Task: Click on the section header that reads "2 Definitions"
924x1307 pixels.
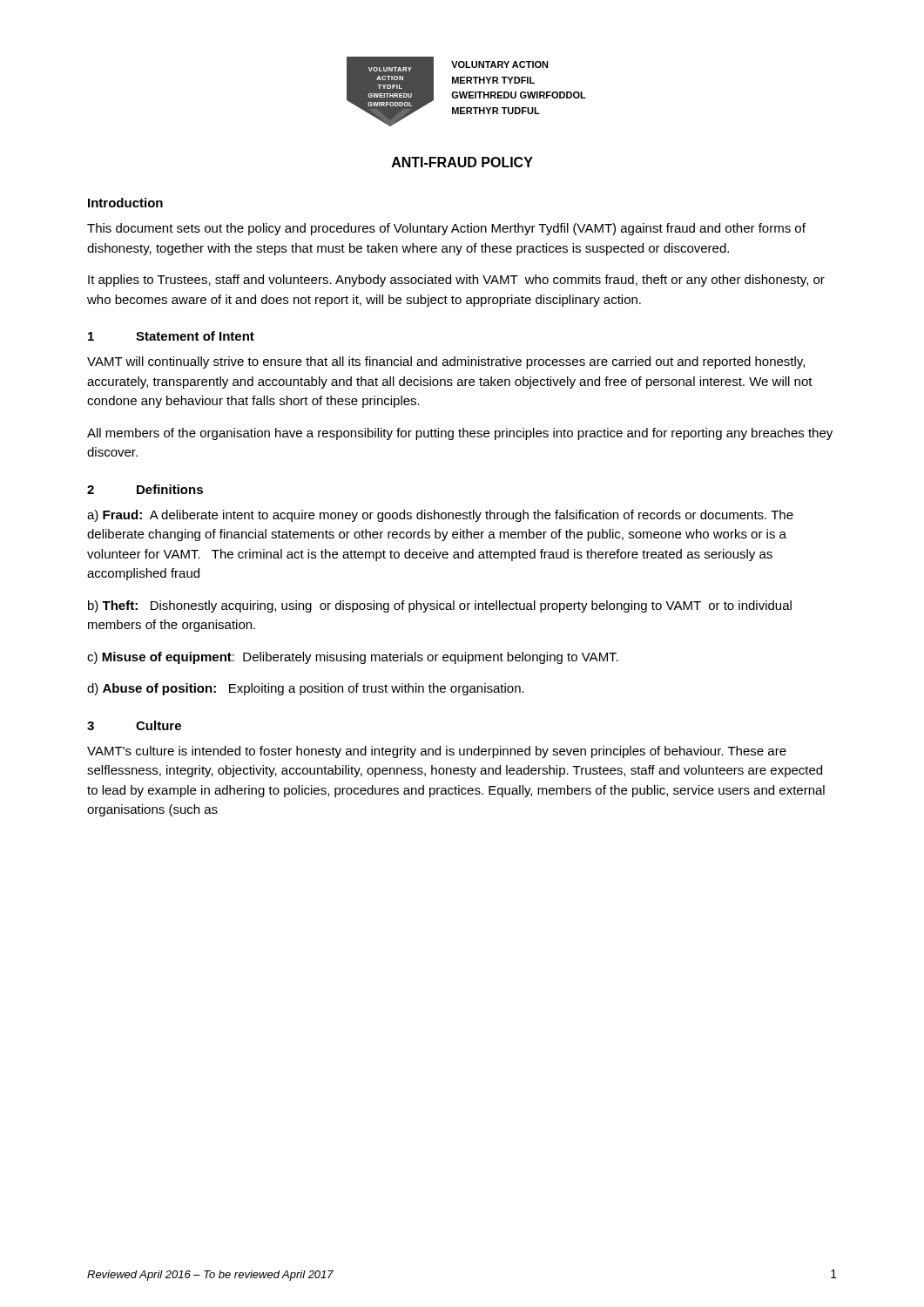Action: [x=145, y=489]
